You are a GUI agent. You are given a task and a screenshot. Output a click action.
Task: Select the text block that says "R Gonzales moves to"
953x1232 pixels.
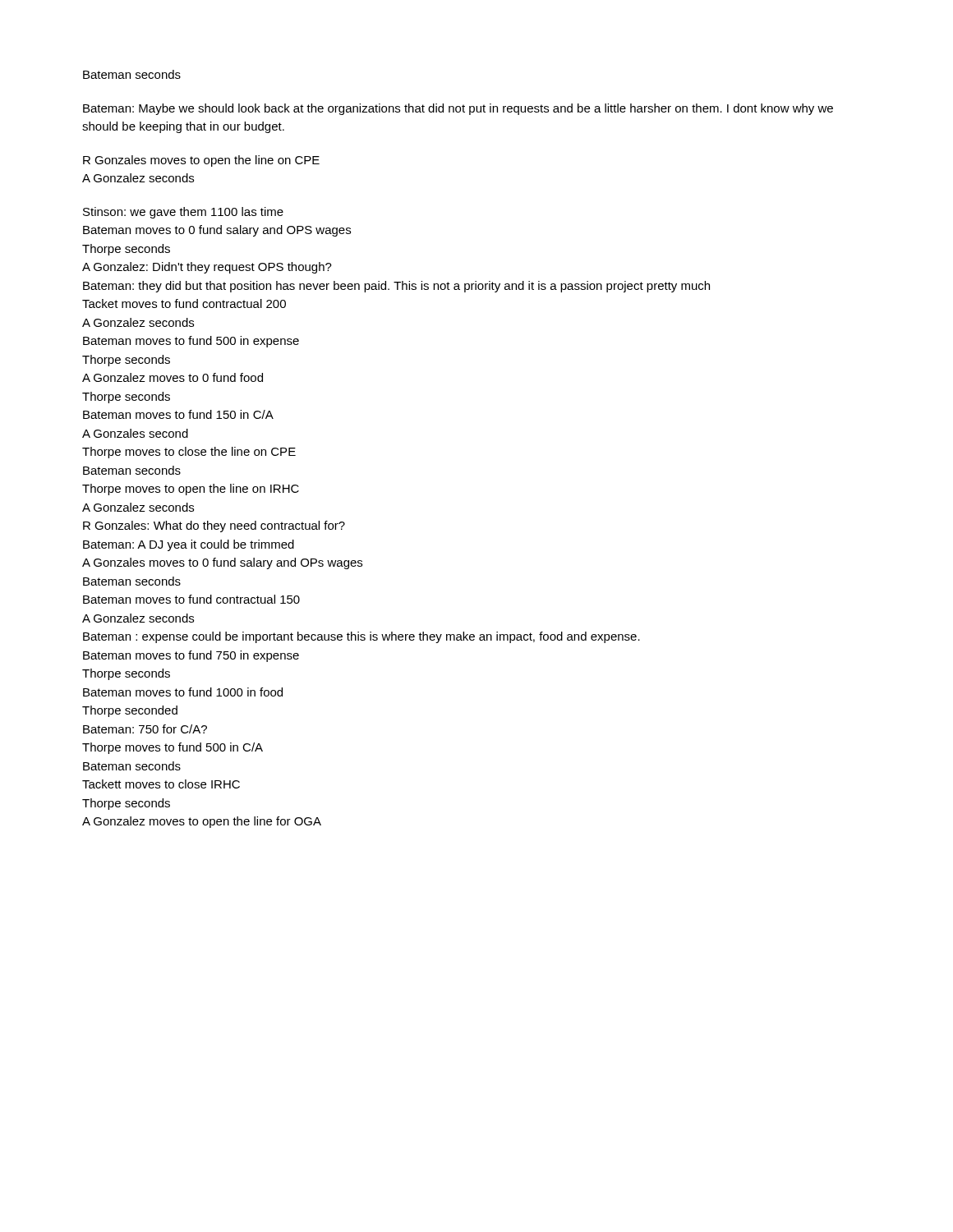pyautogui.click(x=201, y=169)
